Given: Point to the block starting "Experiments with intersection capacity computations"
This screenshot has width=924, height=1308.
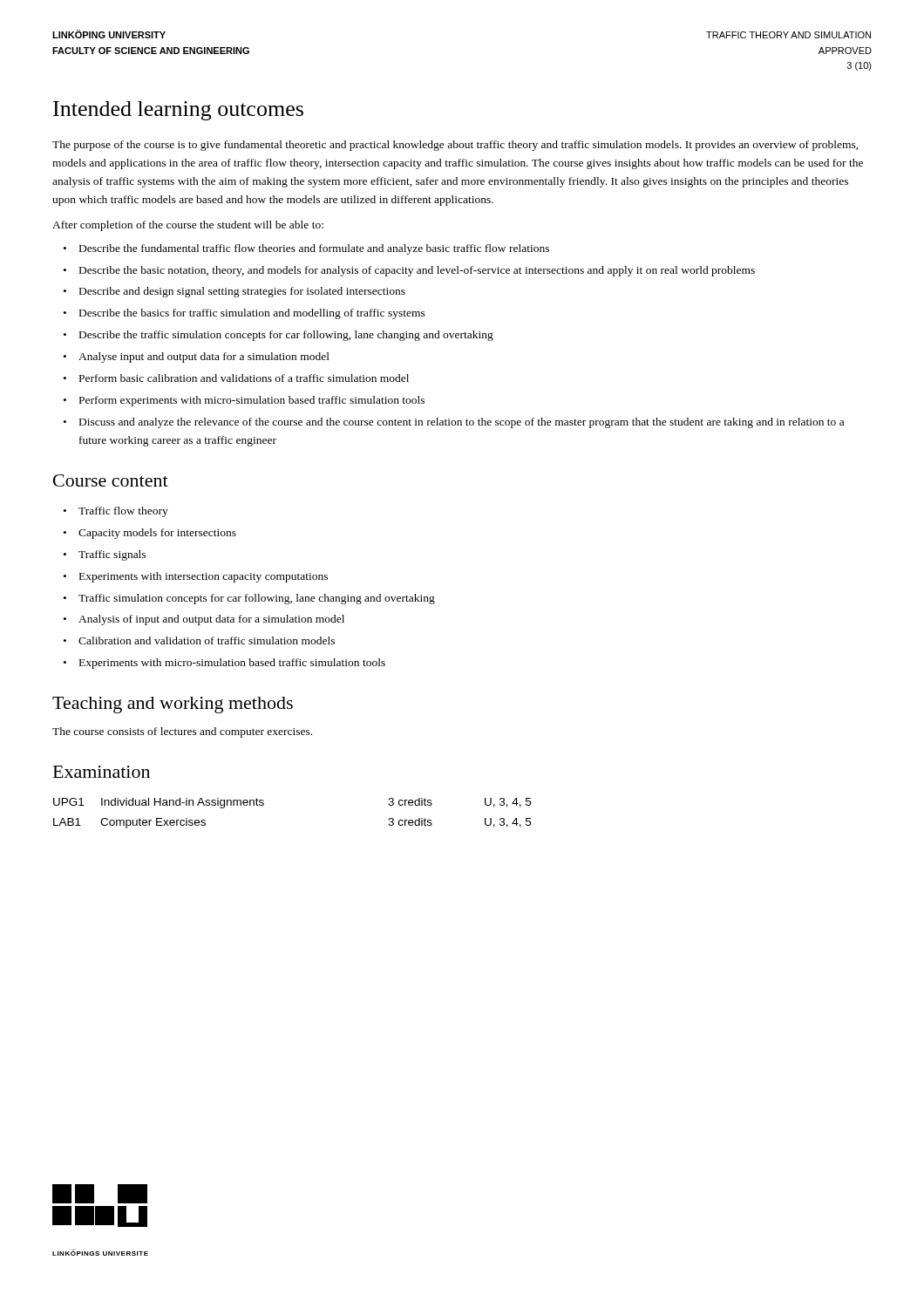Looking at the screenshot, I should (x=203, y=576).
